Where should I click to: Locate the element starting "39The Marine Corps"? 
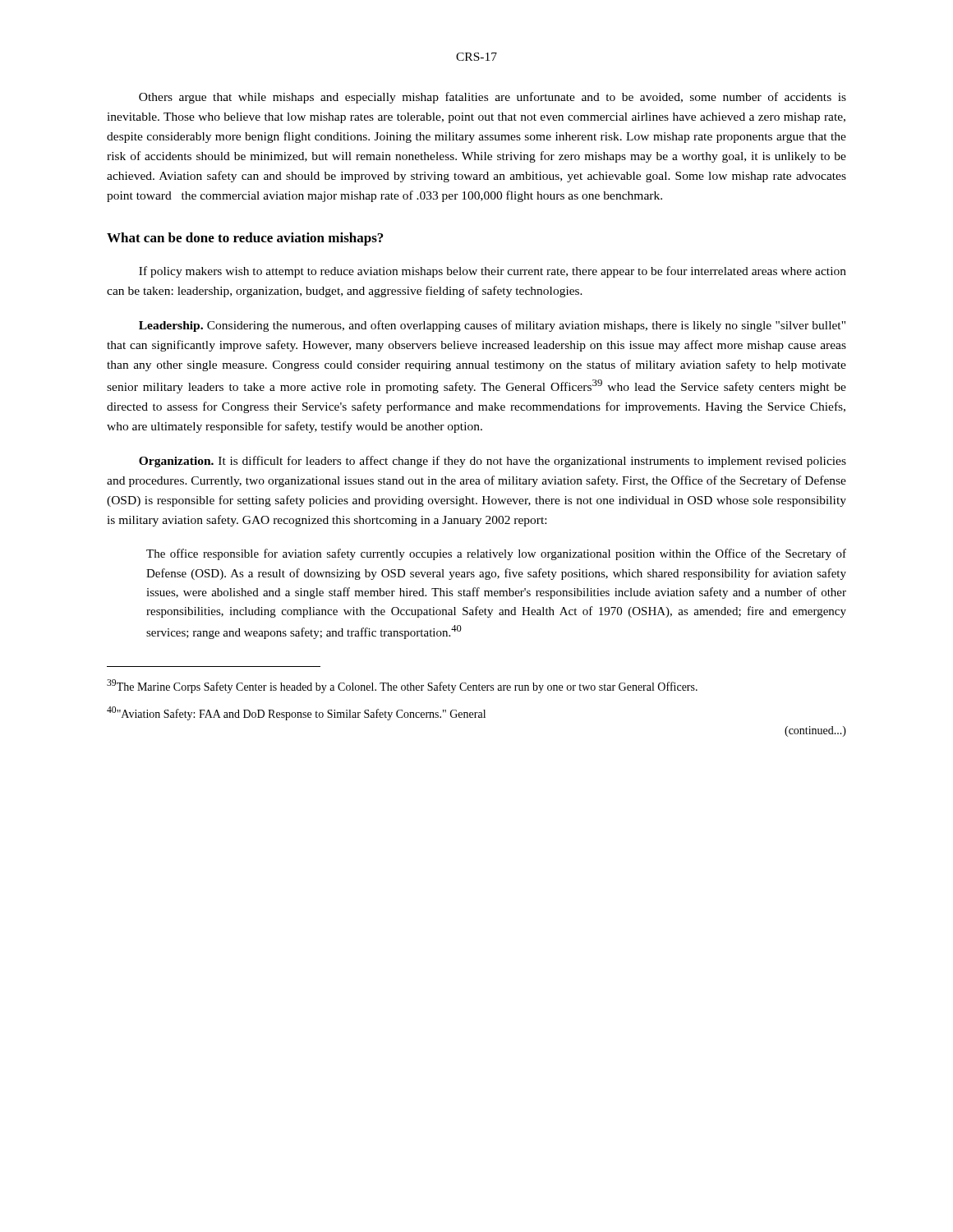[402, 685]
